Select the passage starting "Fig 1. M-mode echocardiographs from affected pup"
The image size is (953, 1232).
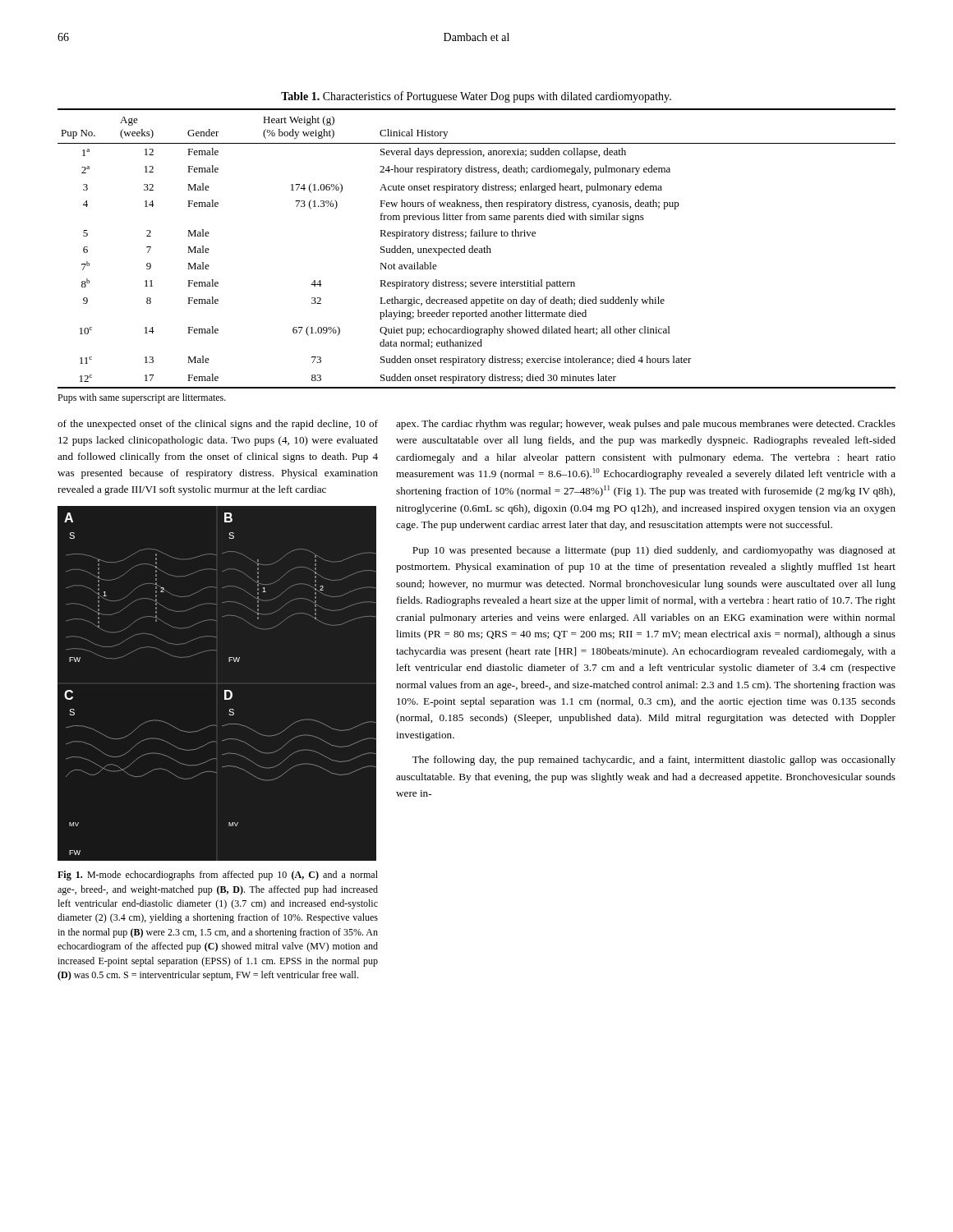click(x=218, y=925)
